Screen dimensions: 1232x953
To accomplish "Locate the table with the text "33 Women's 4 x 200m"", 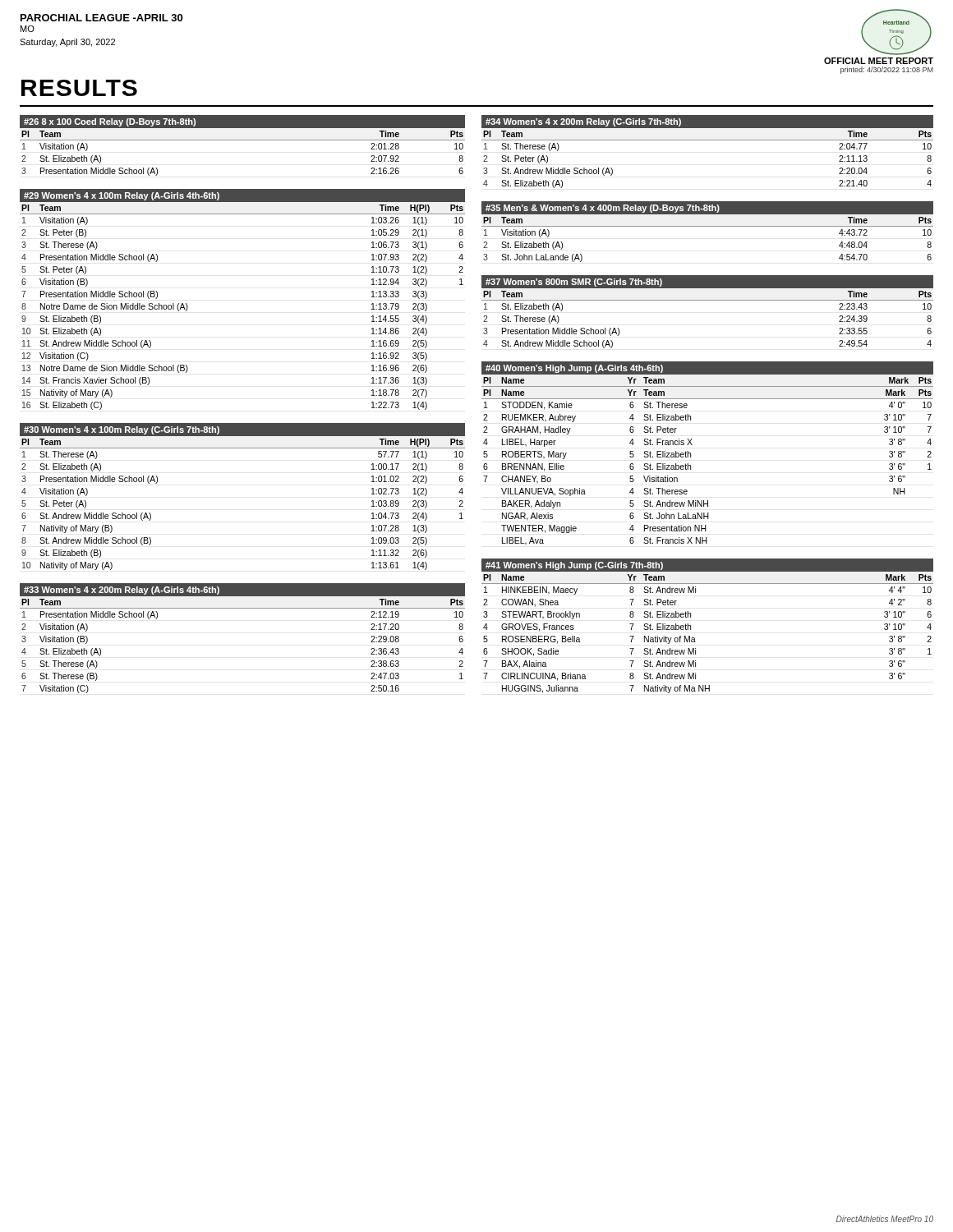I will (242, 639).
